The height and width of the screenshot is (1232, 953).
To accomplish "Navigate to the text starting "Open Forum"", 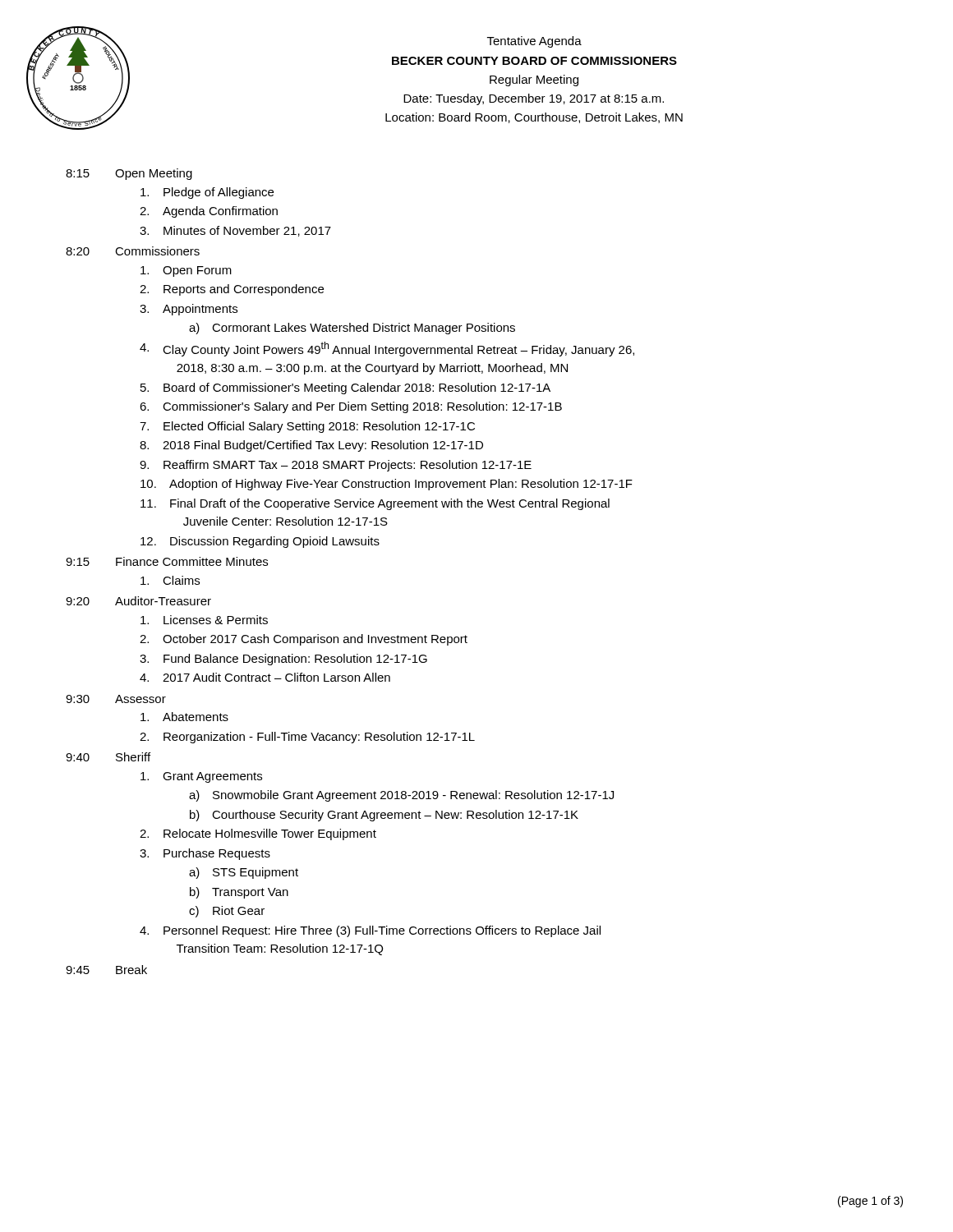I will pos(186,271).
